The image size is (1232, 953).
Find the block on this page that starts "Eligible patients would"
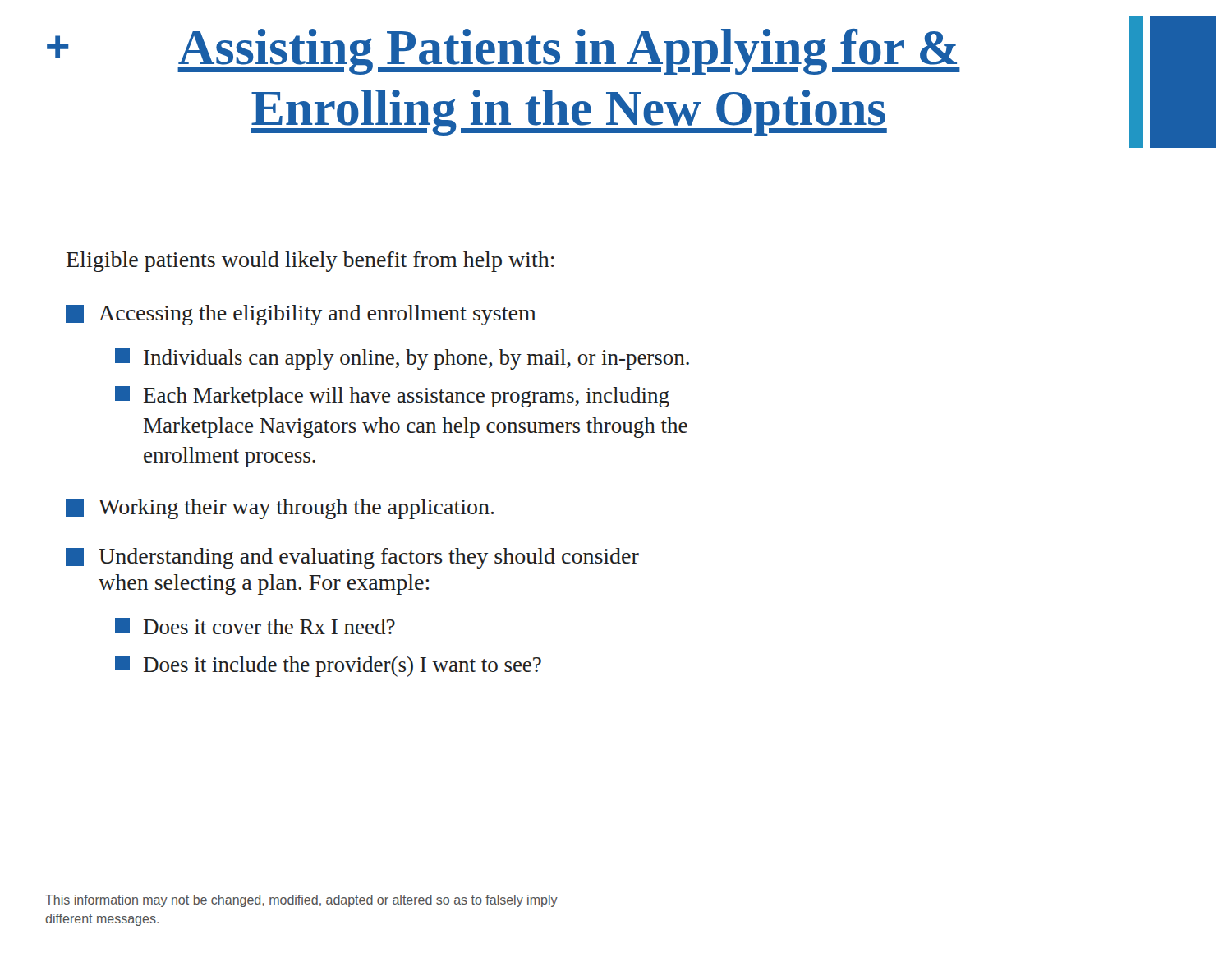(310, 262)
